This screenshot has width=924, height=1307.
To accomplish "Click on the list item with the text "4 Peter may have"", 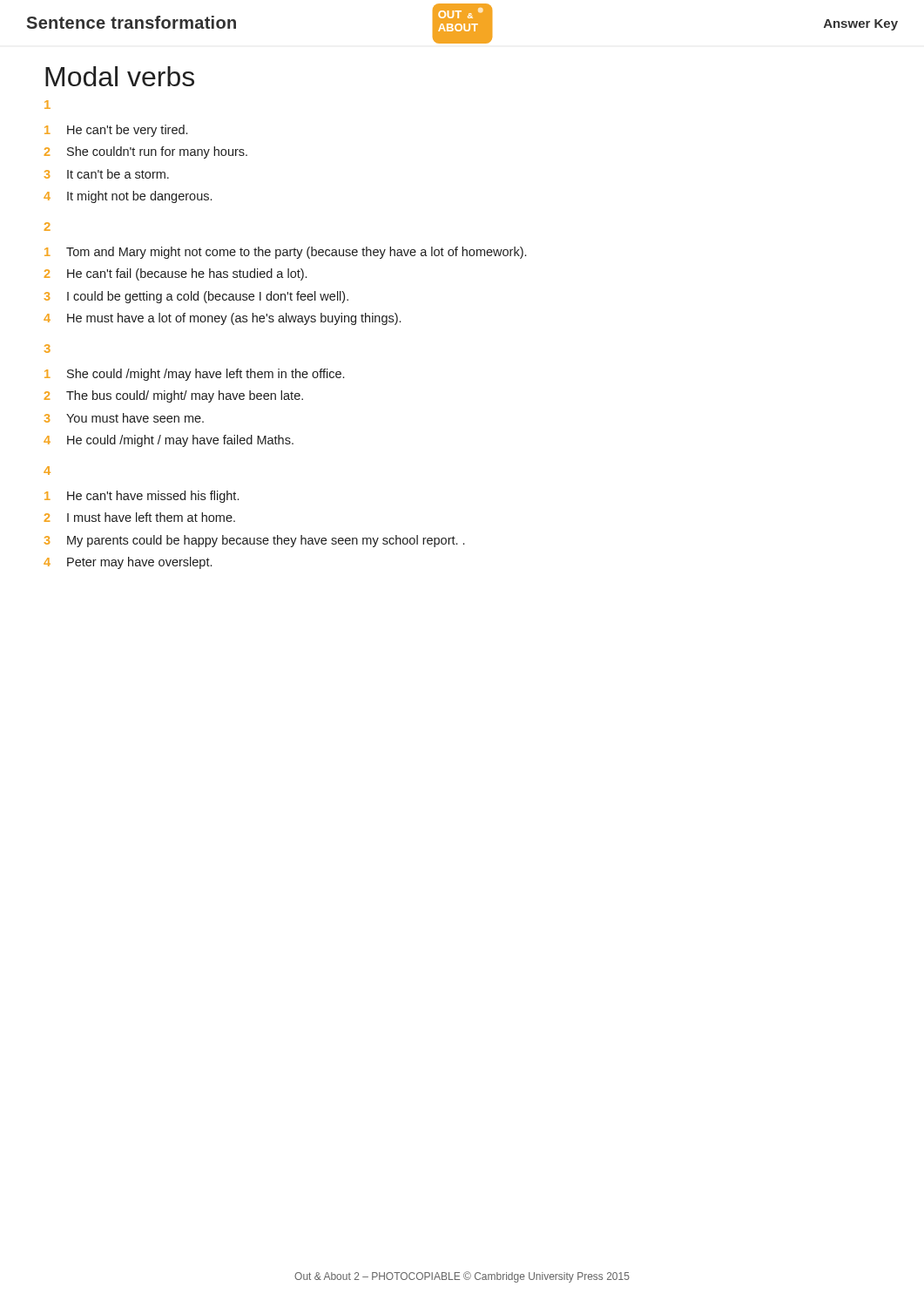I will (128, 562).
